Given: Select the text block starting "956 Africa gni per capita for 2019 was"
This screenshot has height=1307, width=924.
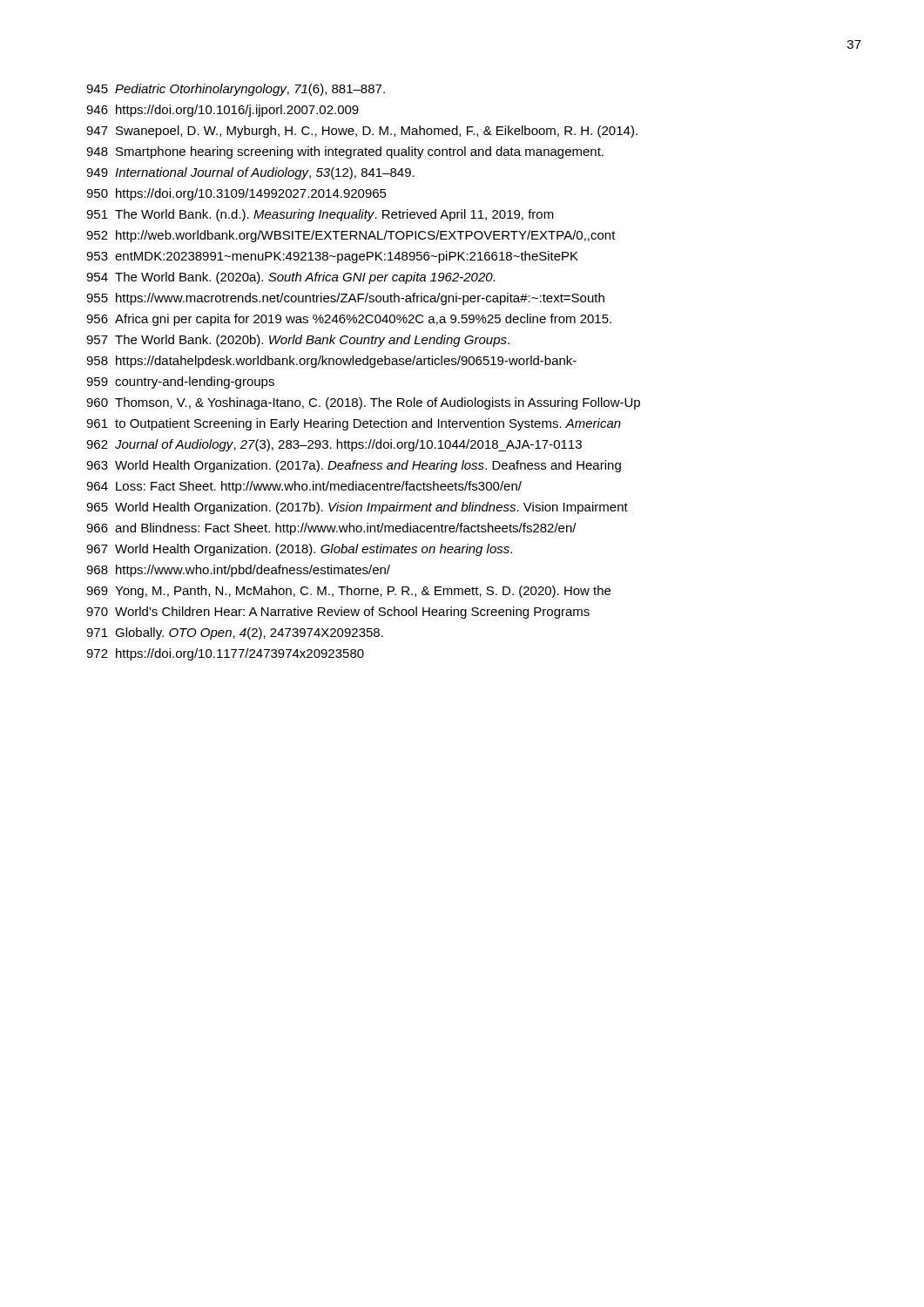Looking at the screenshot, I should (x=341, y=319).
